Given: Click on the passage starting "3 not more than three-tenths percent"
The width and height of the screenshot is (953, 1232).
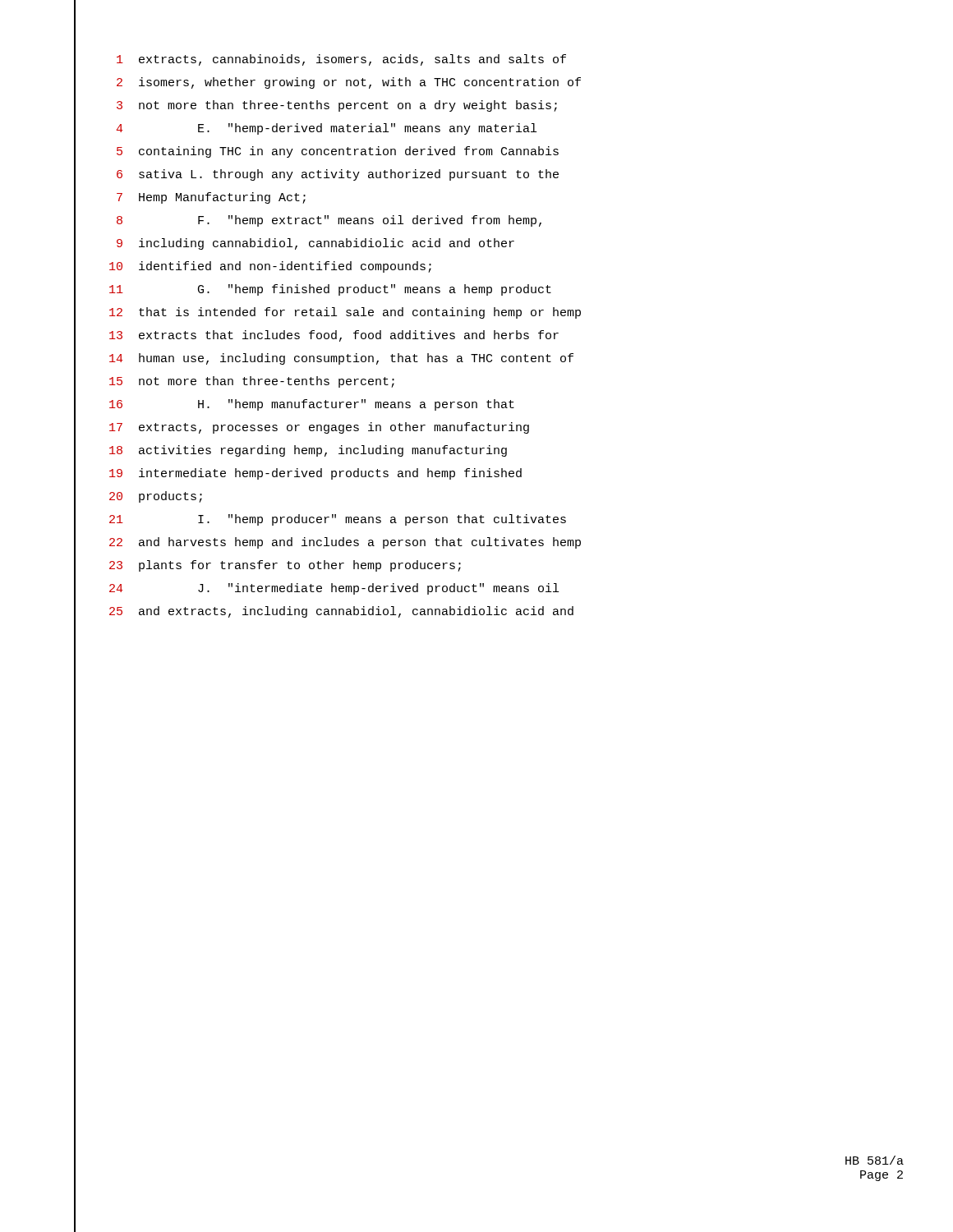Looking at the screenshot, I should coord(460,107).
